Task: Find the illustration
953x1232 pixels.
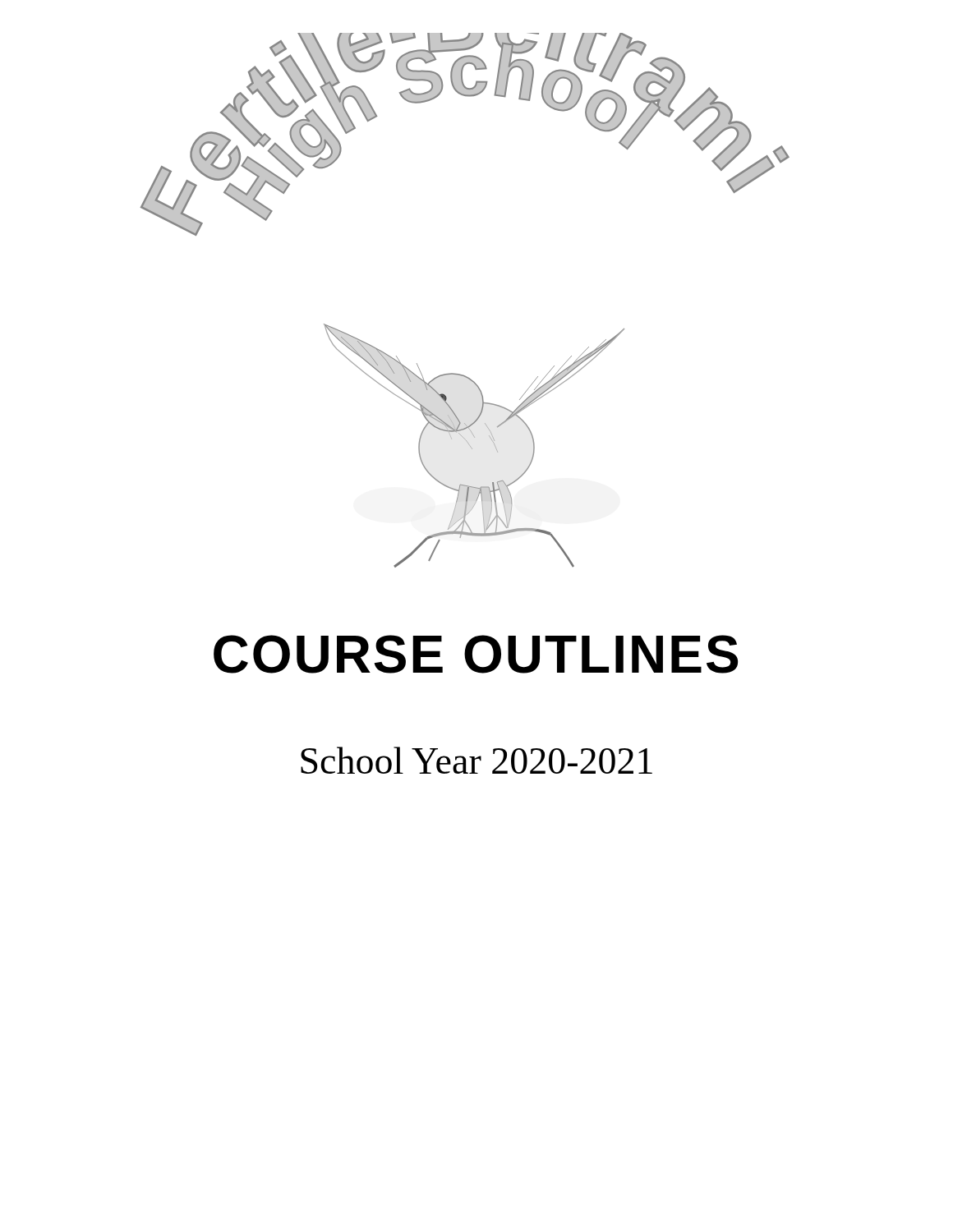Action: tap(476, 419)
